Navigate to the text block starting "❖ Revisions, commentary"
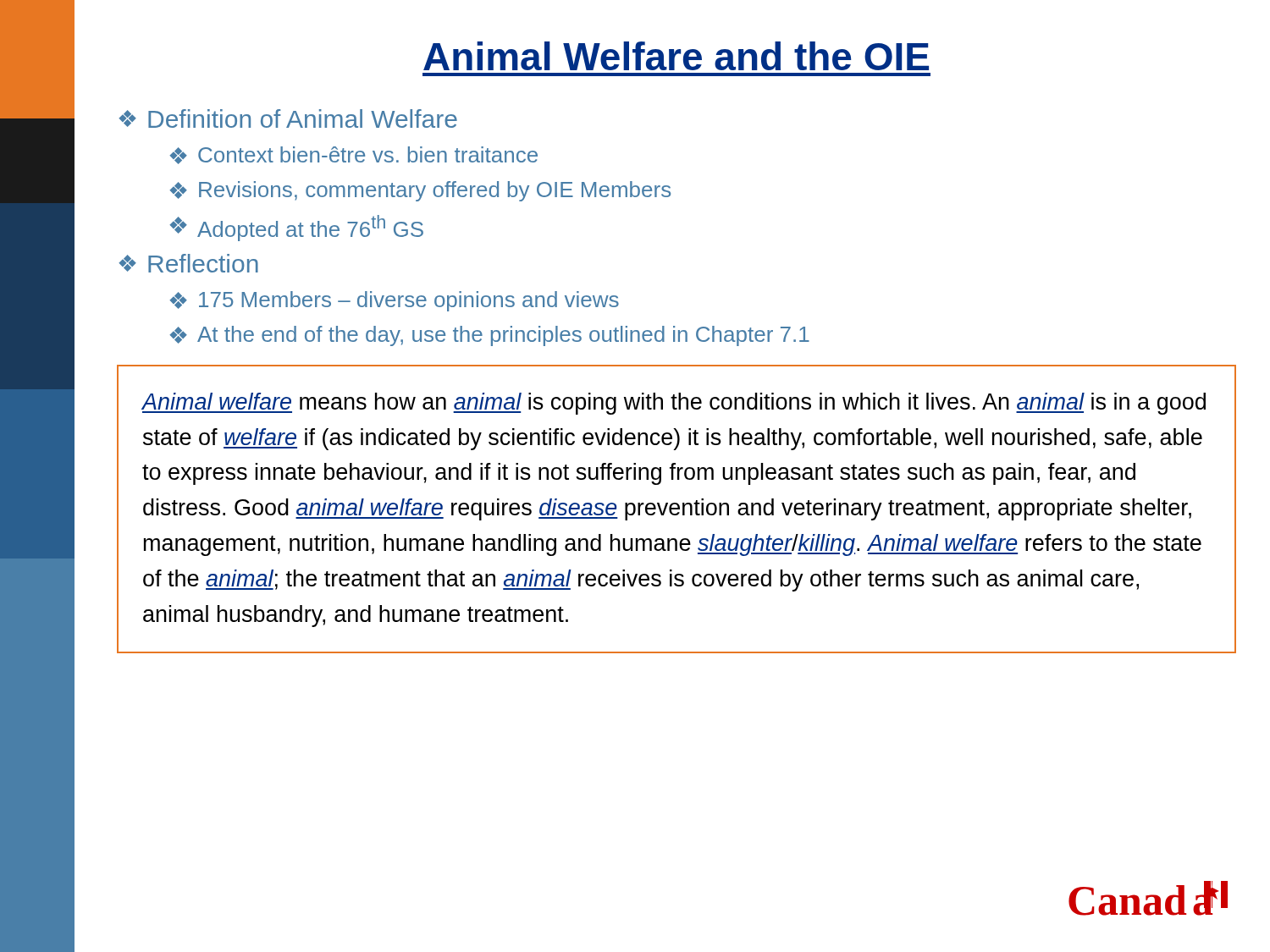 (420, 191)
